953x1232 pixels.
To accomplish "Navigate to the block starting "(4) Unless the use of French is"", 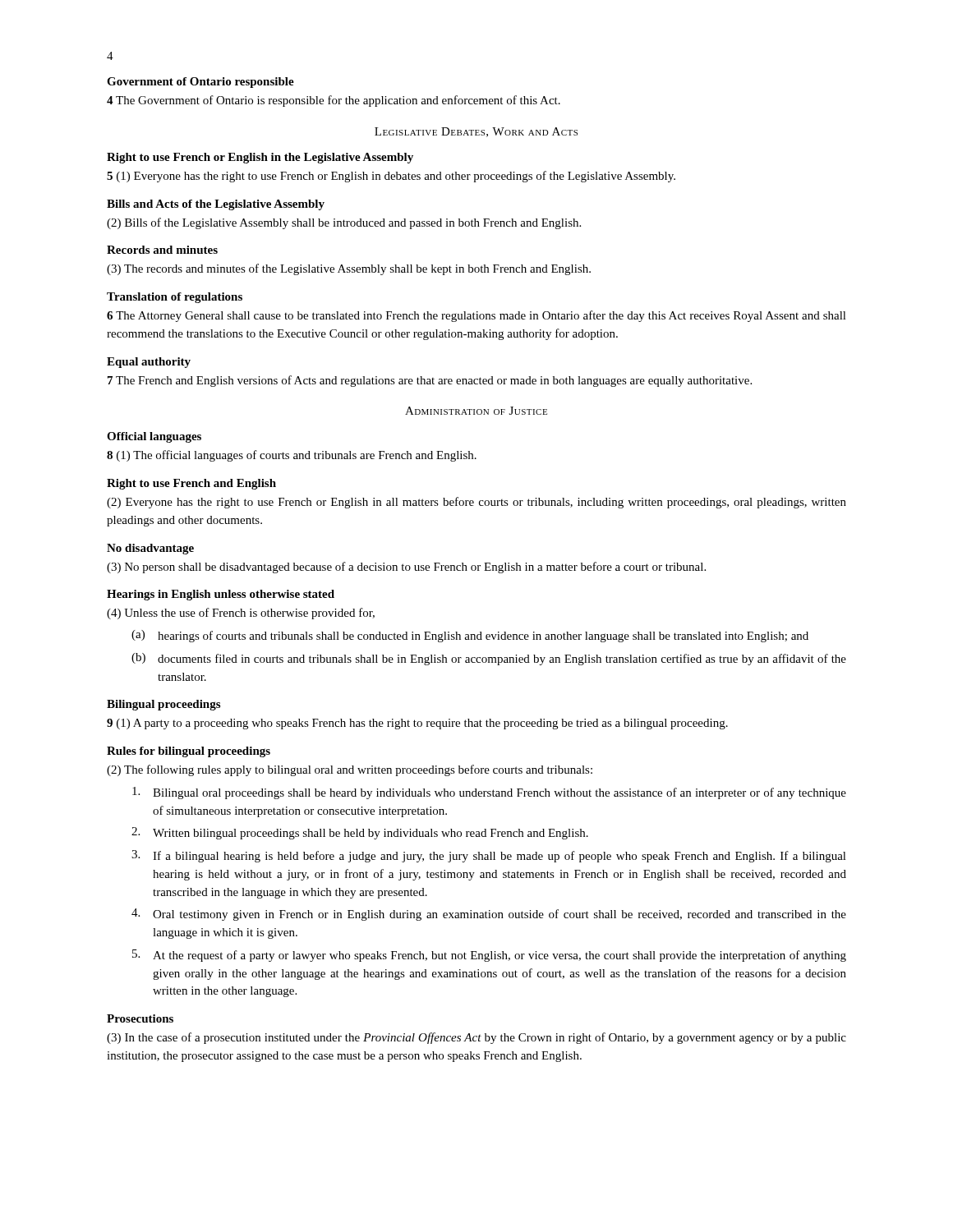I will coord(241,613).
